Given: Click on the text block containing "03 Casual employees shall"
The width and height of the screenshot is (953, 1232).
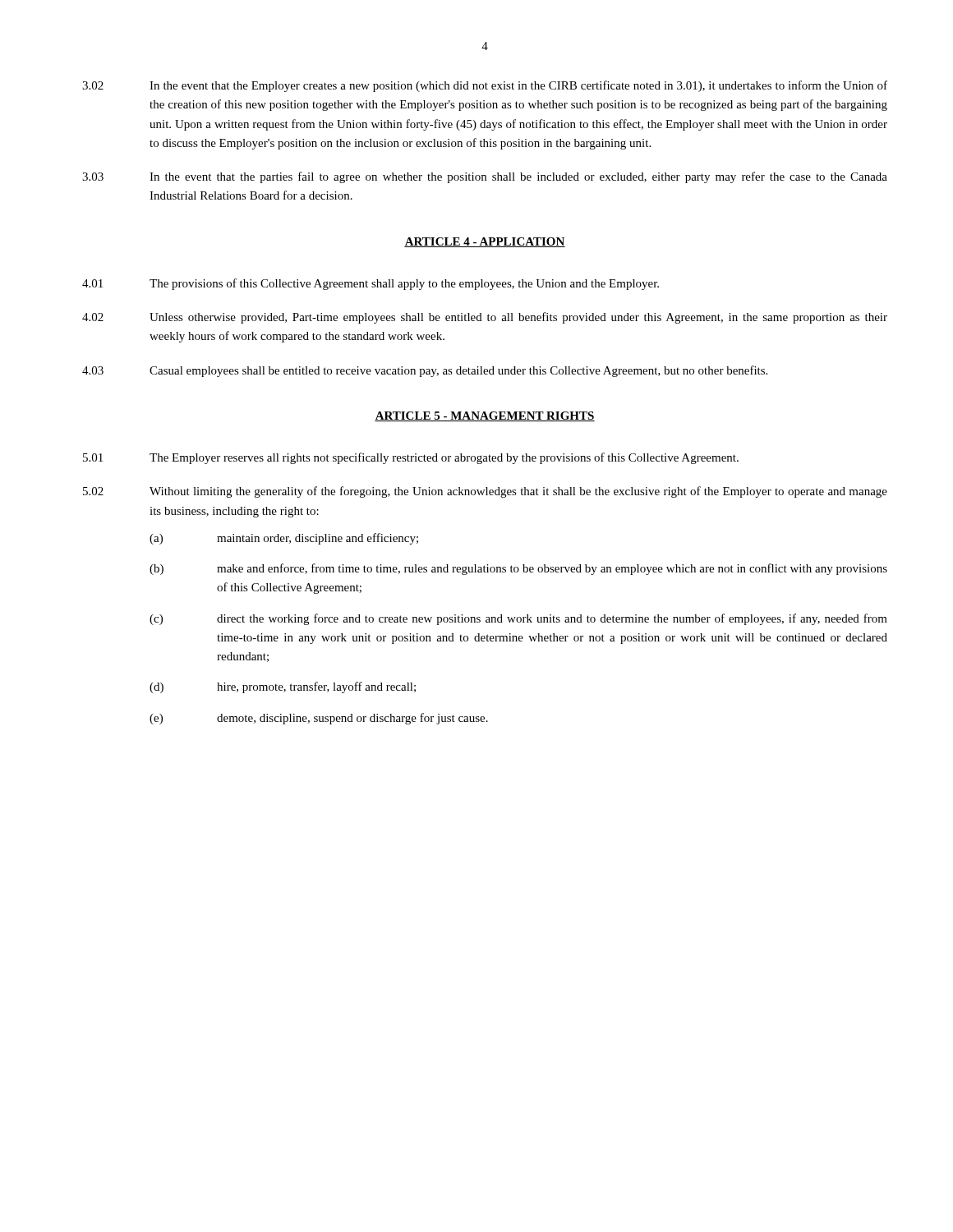Looking at the screenshot, I should (485, 371).
